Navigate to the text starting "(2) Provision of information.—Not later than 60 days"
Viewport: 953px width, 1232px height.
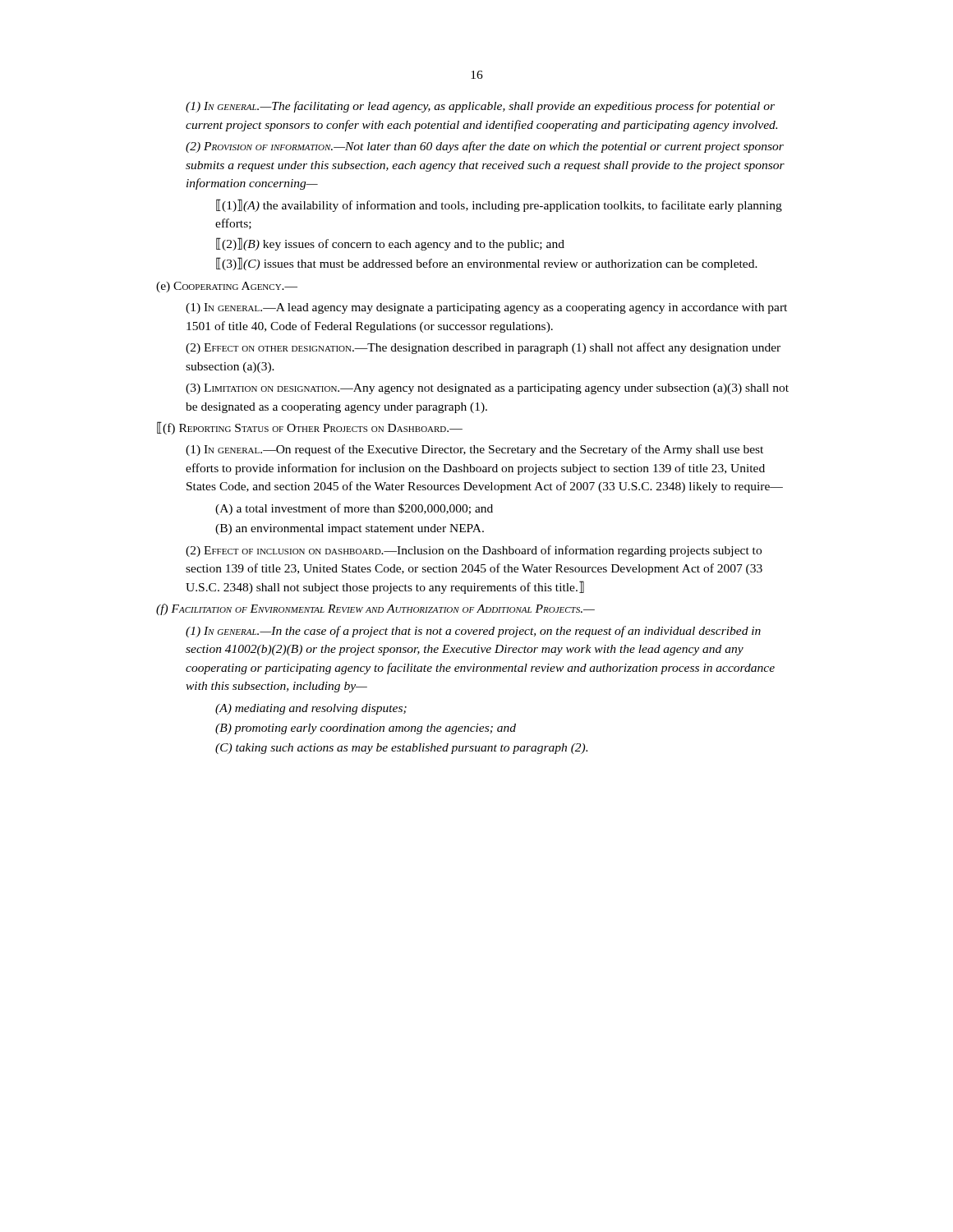pos(491,165)
